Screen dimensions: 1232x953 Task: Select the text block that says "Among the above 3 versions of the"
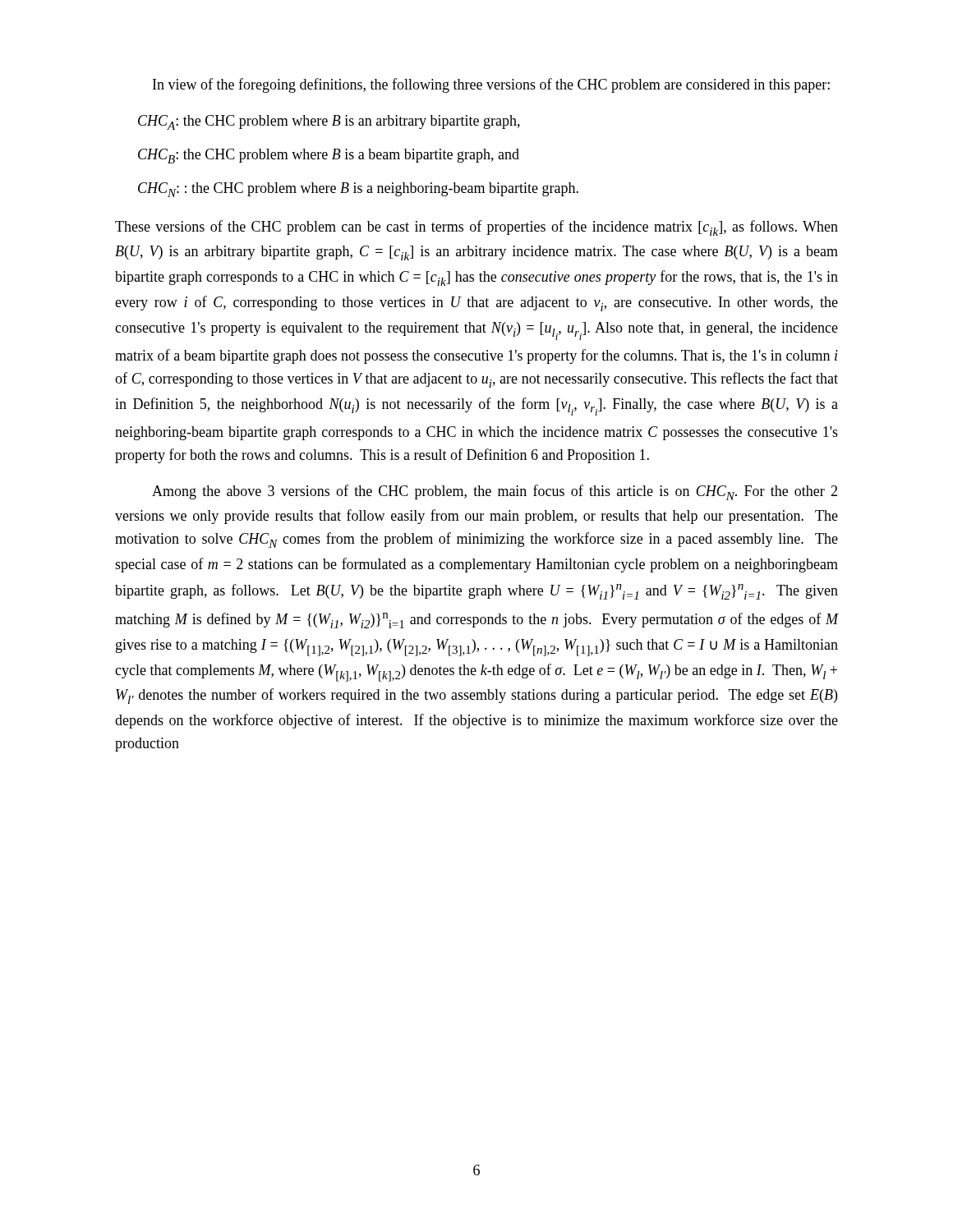pos(476,617)
